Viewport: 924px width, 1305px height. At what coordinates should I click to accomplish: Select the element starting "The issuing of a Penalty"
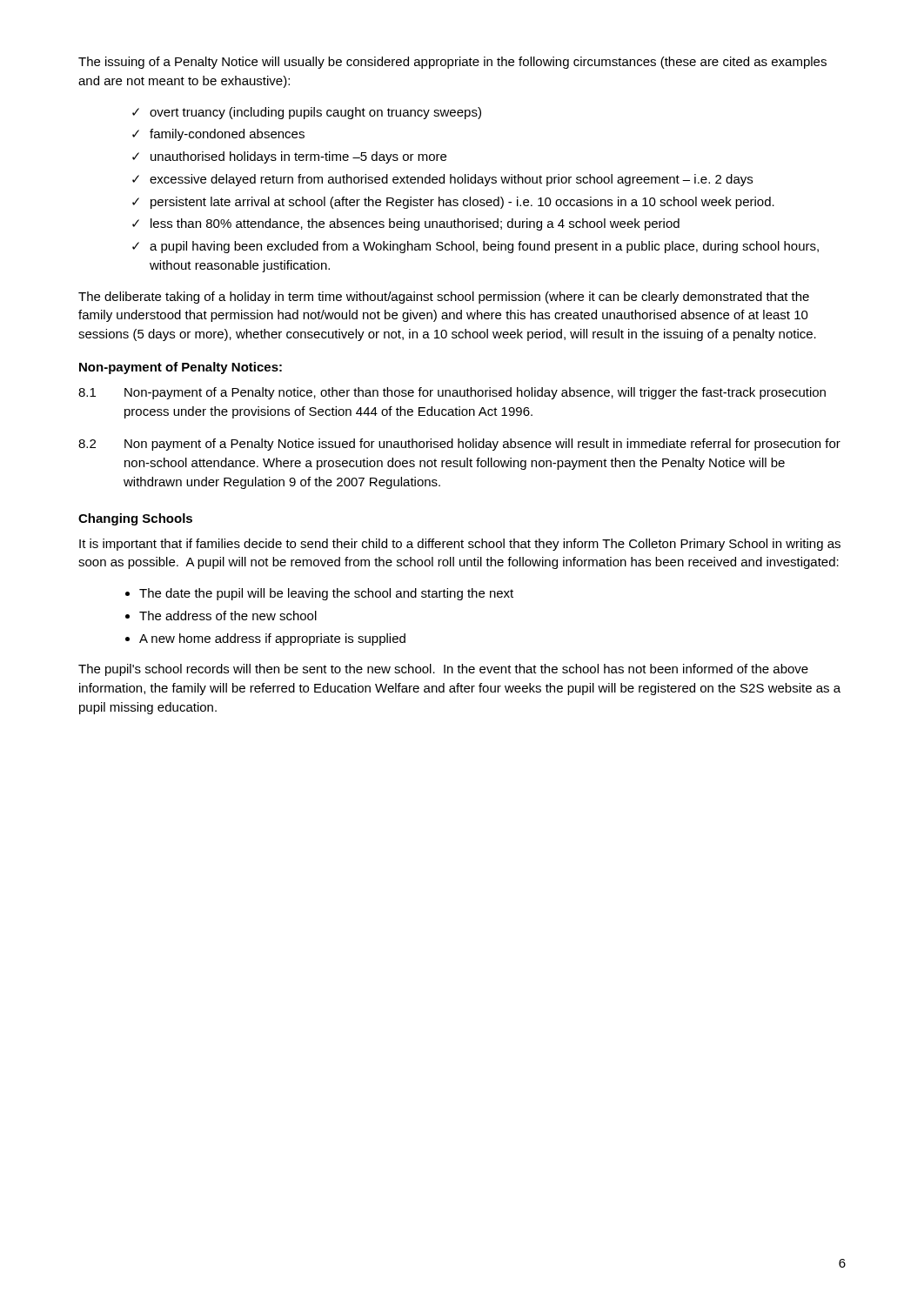(x=453, y=71)
